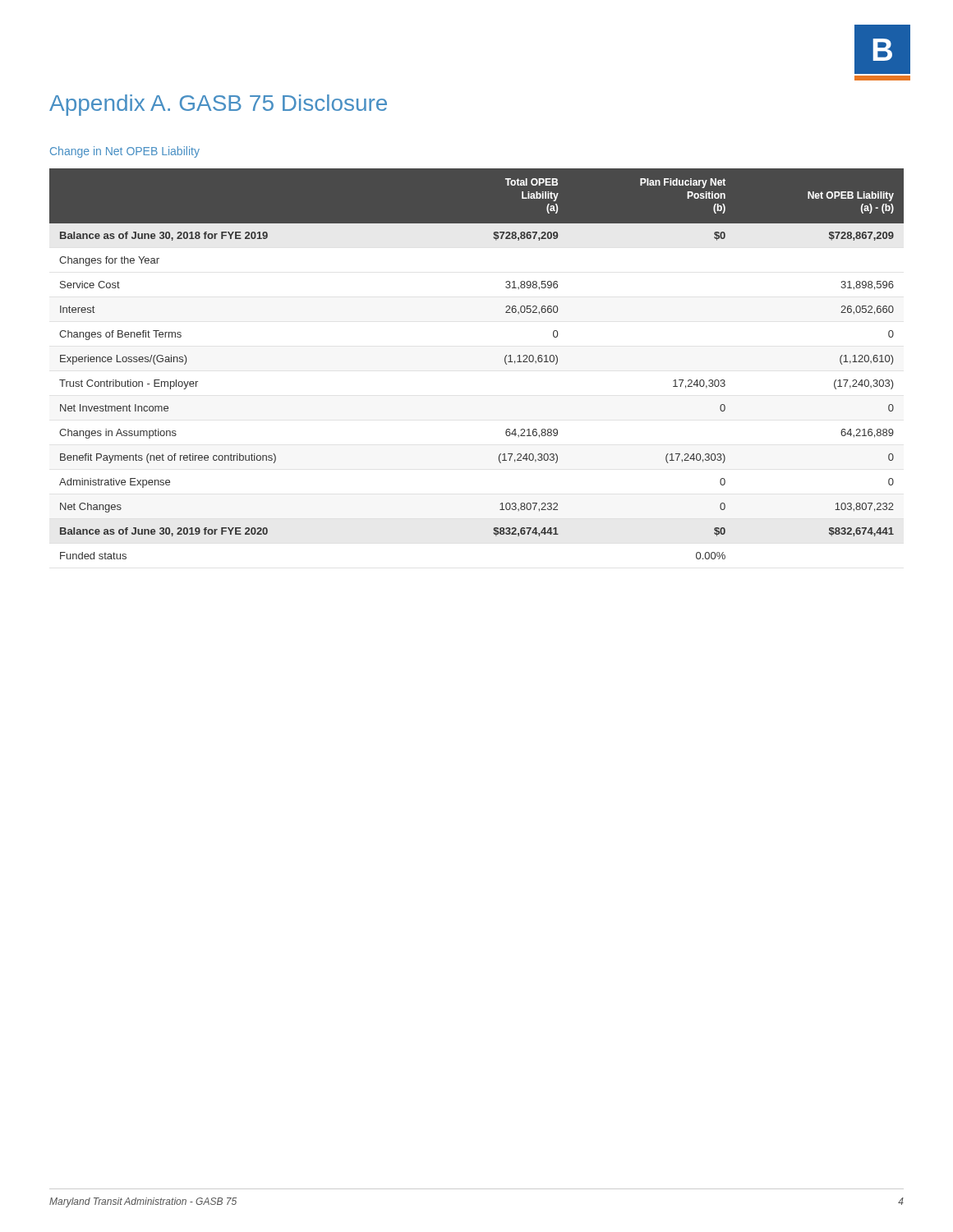Viewport: 953px width, 1232px height.
Task: Locate the logo
Action: pyautogui.click(x=883, y=53)
